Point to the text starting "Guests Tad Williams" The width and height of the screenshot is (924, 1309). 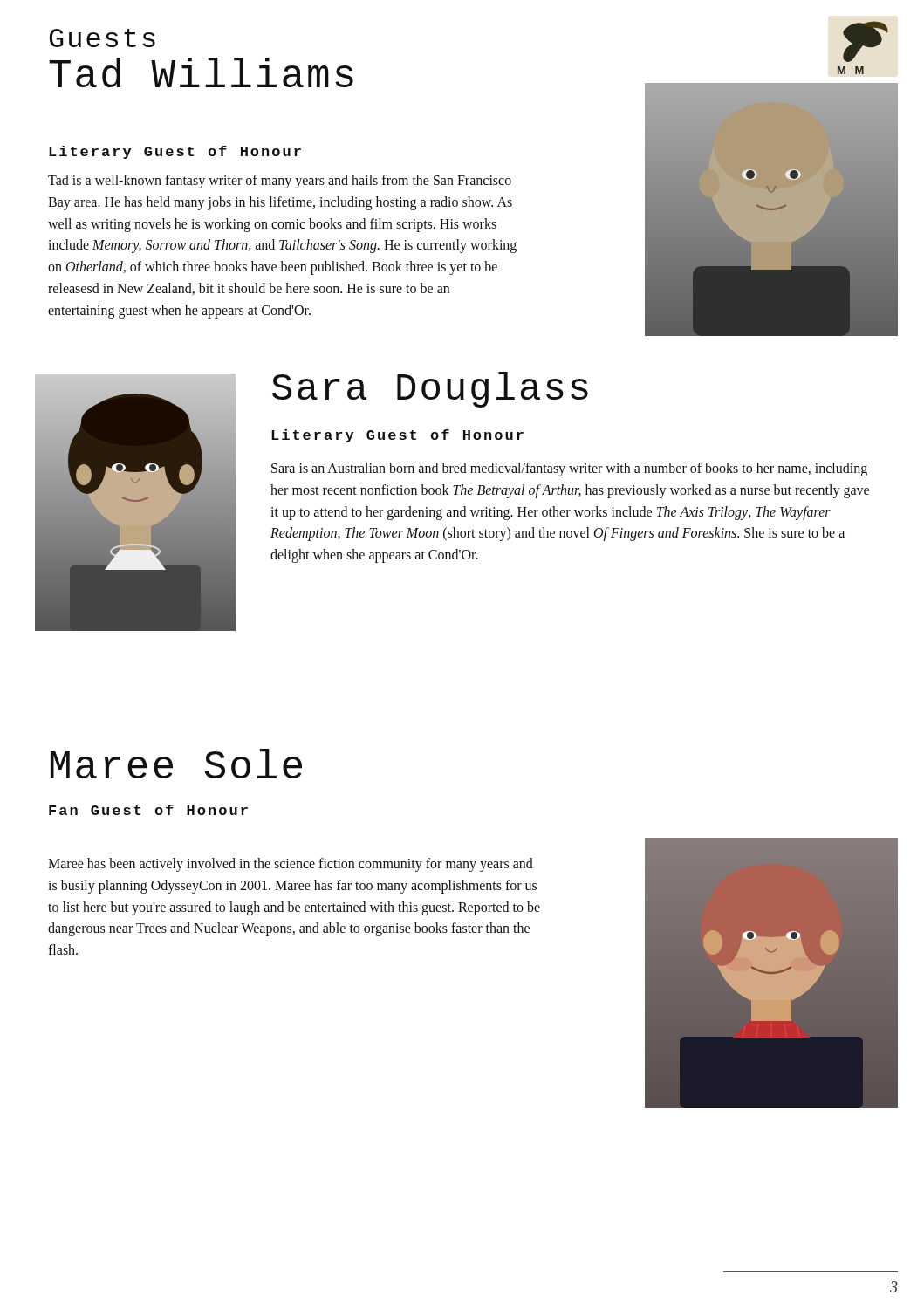tap(203, 62)
